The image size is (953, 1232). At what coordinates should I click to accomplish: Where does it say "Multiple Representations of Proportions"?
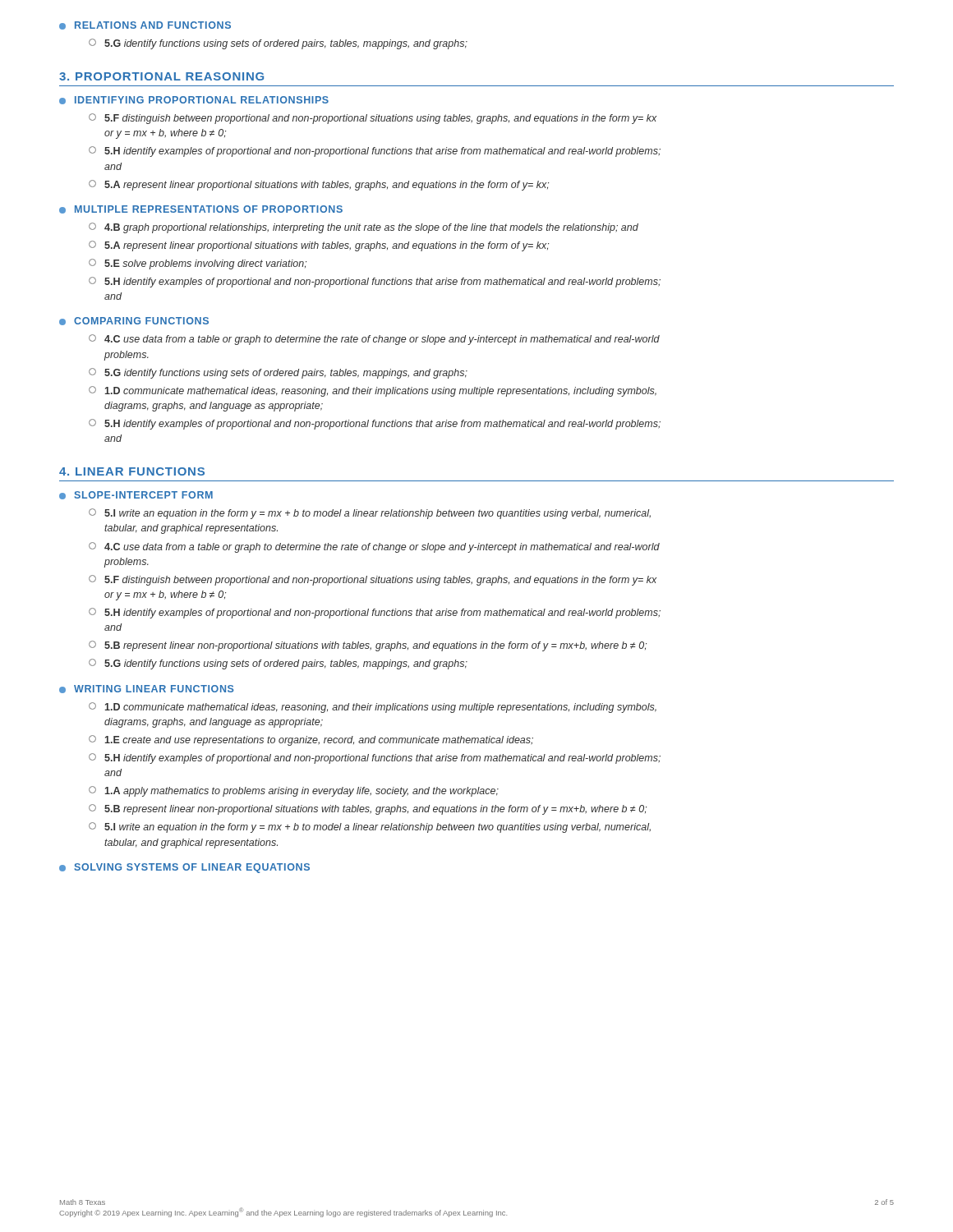point(201,209)
